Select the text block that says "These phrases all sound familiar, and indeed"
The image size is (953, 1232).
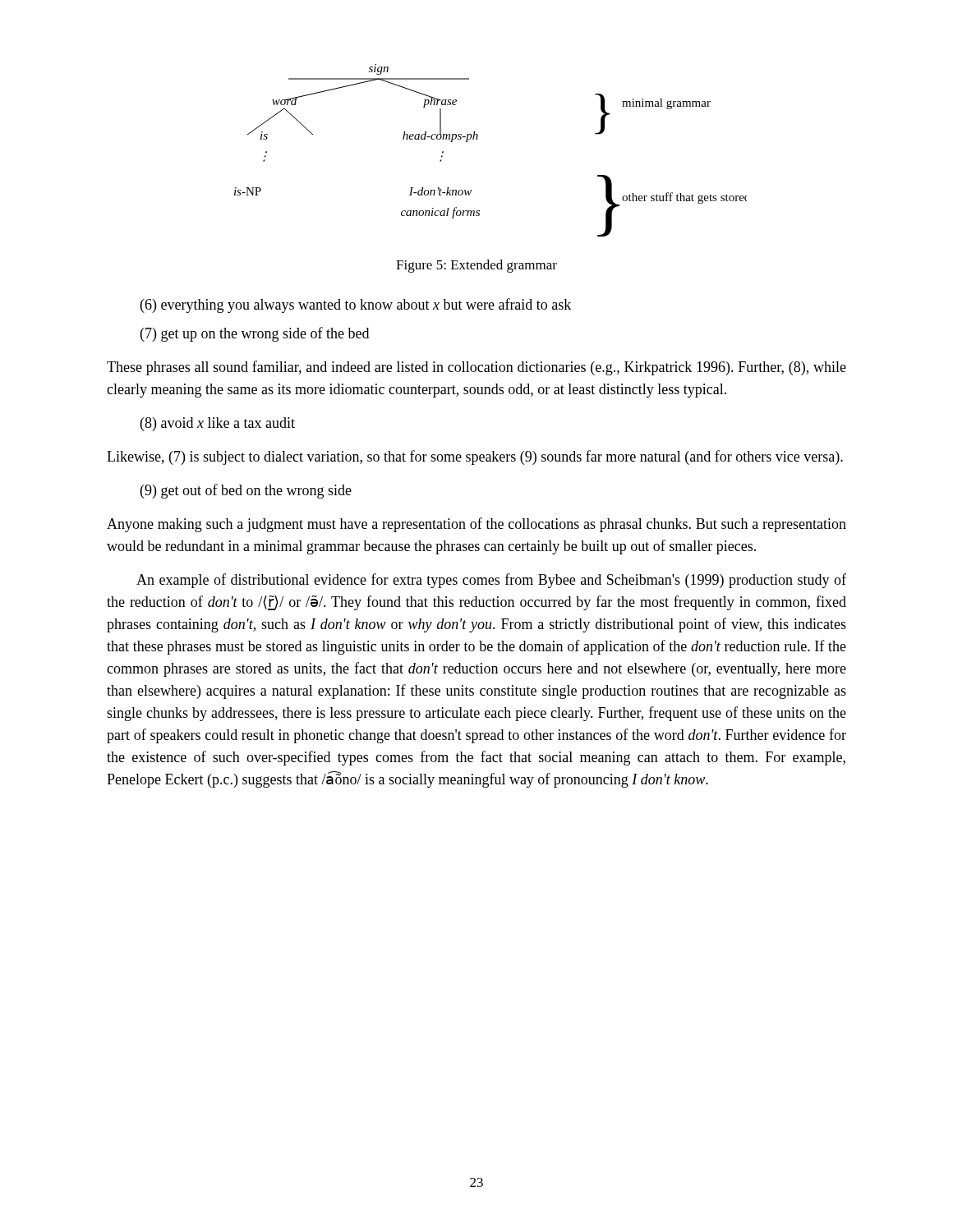(476, 378)
